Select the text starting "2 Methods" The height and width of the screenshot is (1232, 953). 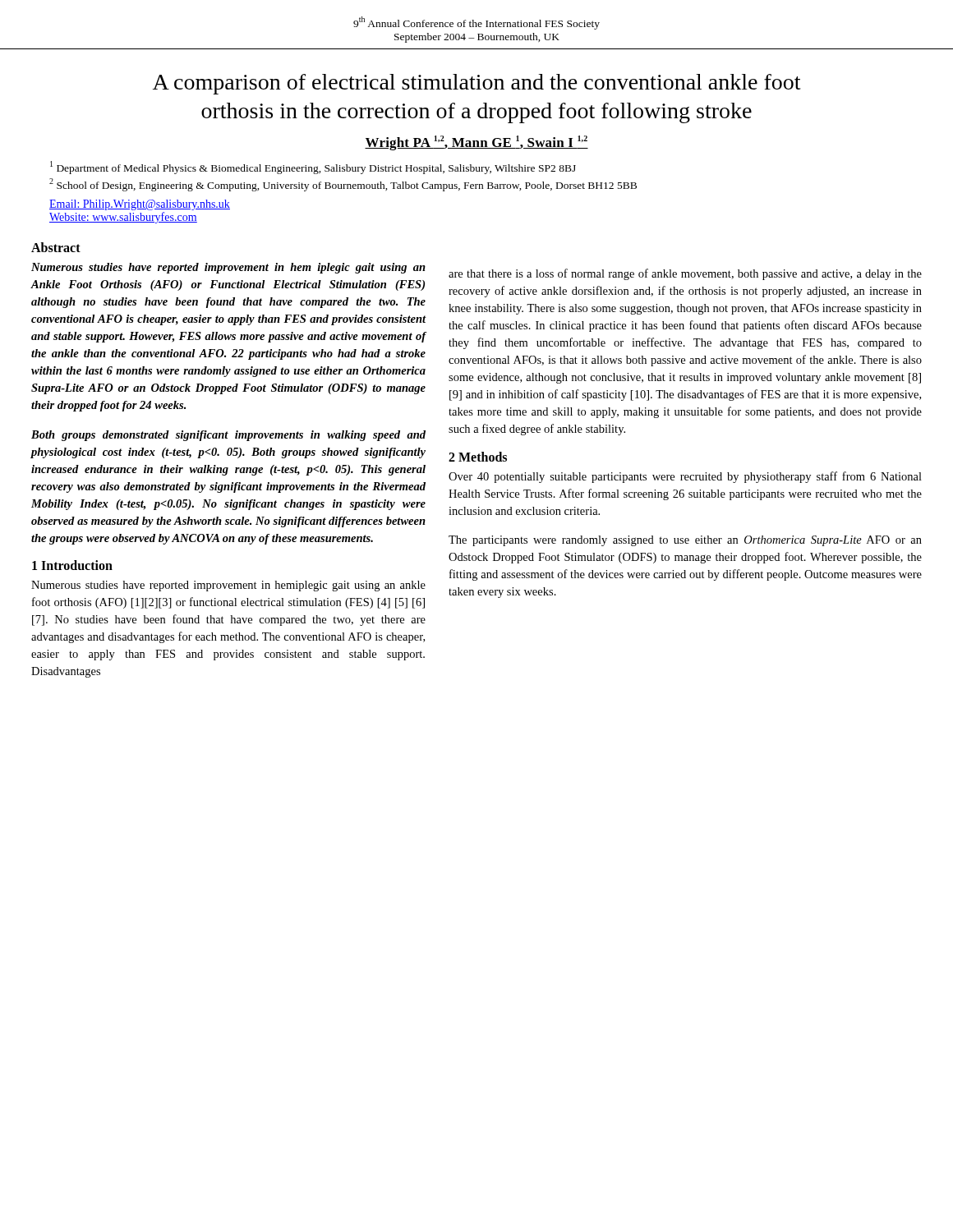[478, 457]
